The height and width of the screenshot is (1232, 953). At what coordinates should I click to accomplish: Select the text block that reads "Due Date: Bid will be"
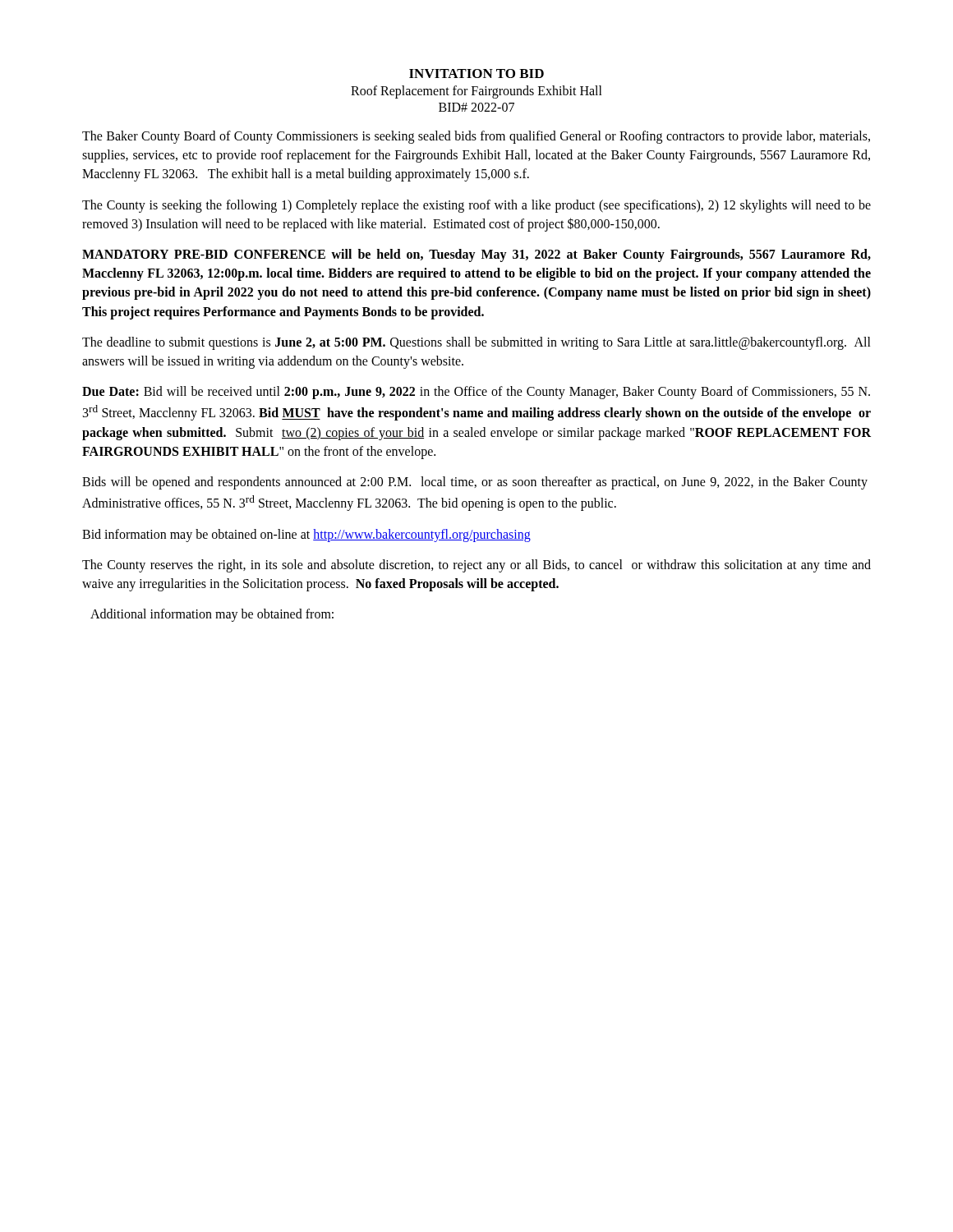point(476,421)
